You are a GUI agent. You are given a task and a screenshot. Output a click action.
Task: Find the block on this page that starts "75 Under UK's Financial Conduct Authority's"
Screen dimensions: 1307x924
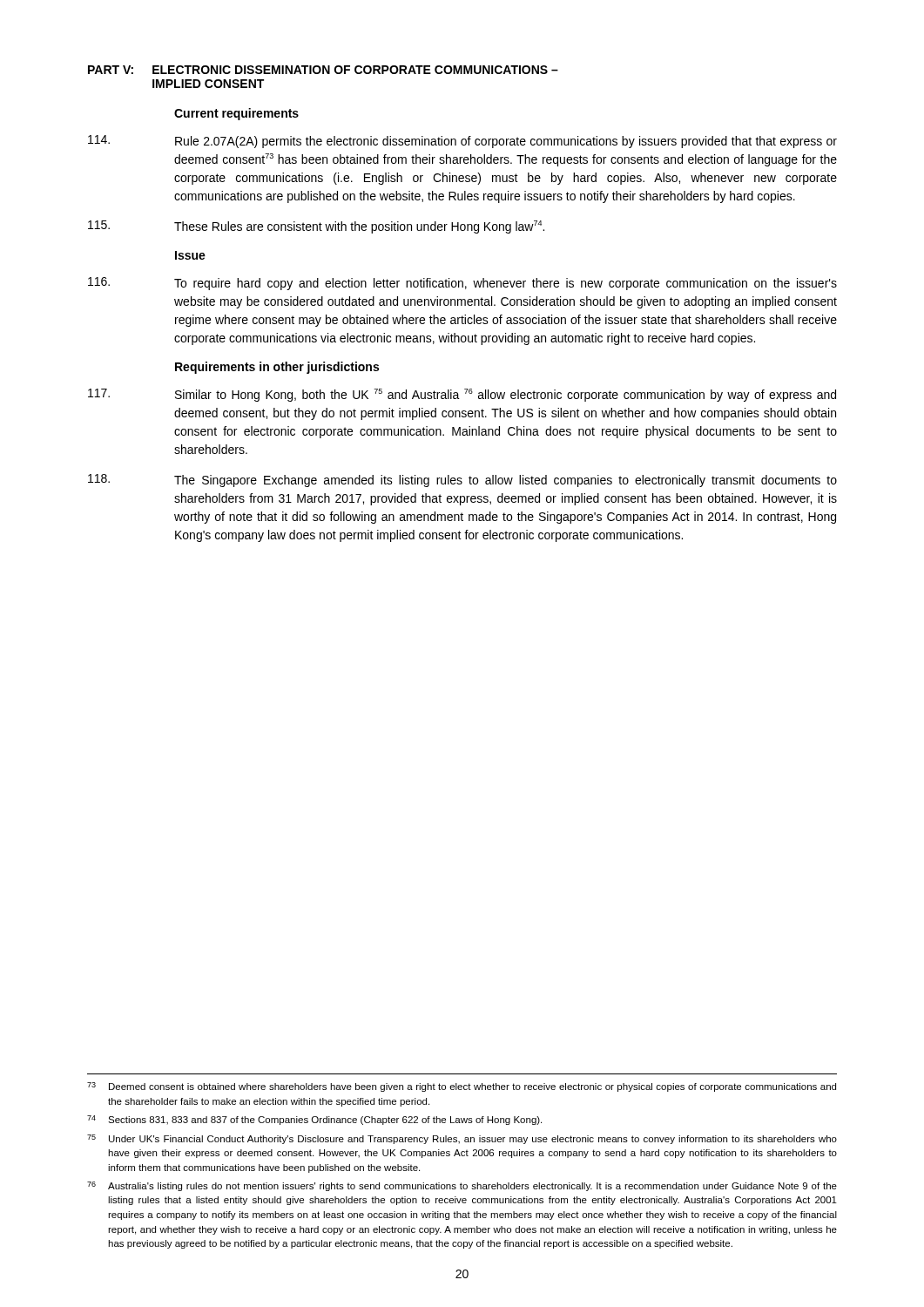(462, 1153)
